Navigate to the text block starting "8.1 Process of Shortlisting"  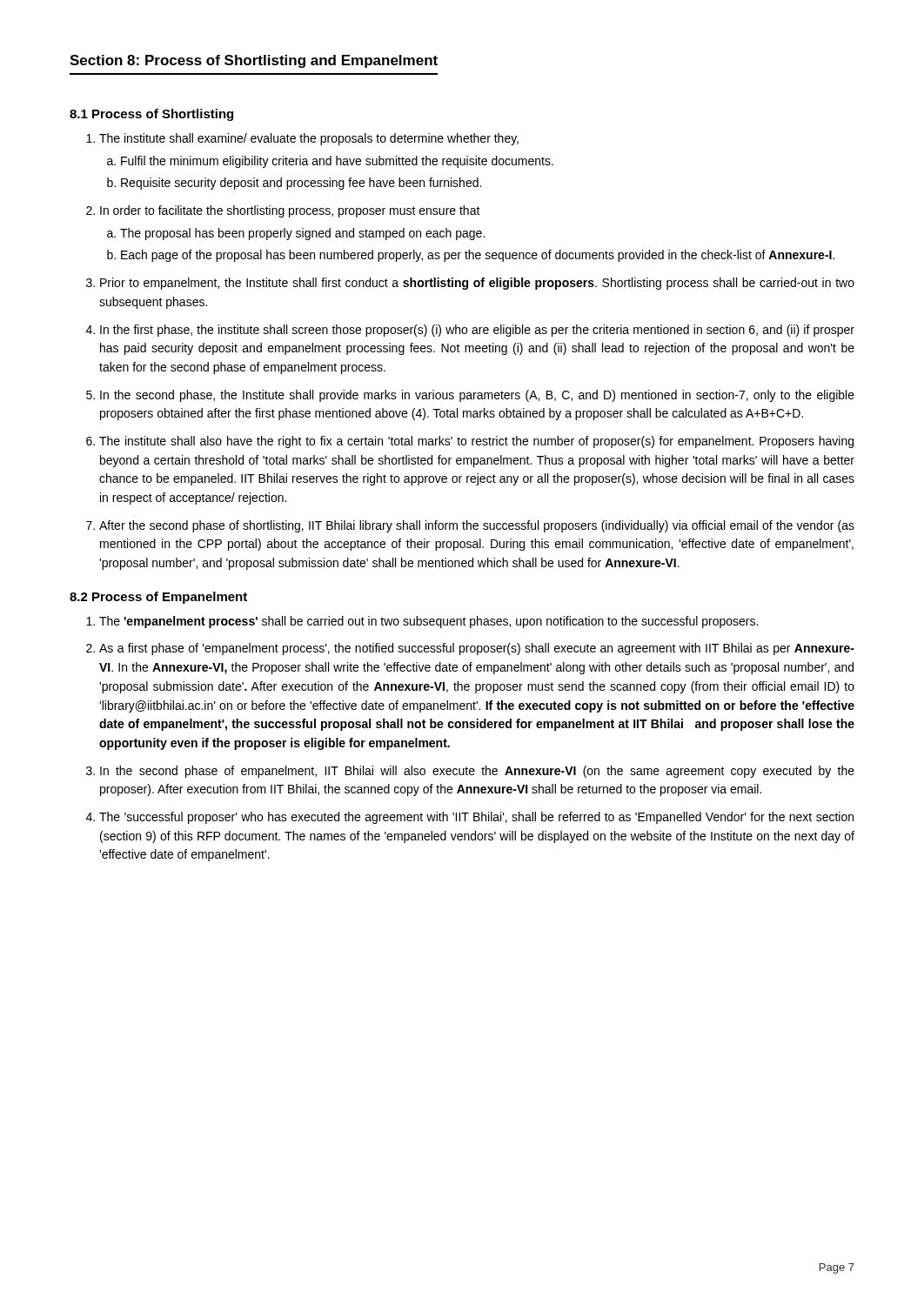(151, 115)
